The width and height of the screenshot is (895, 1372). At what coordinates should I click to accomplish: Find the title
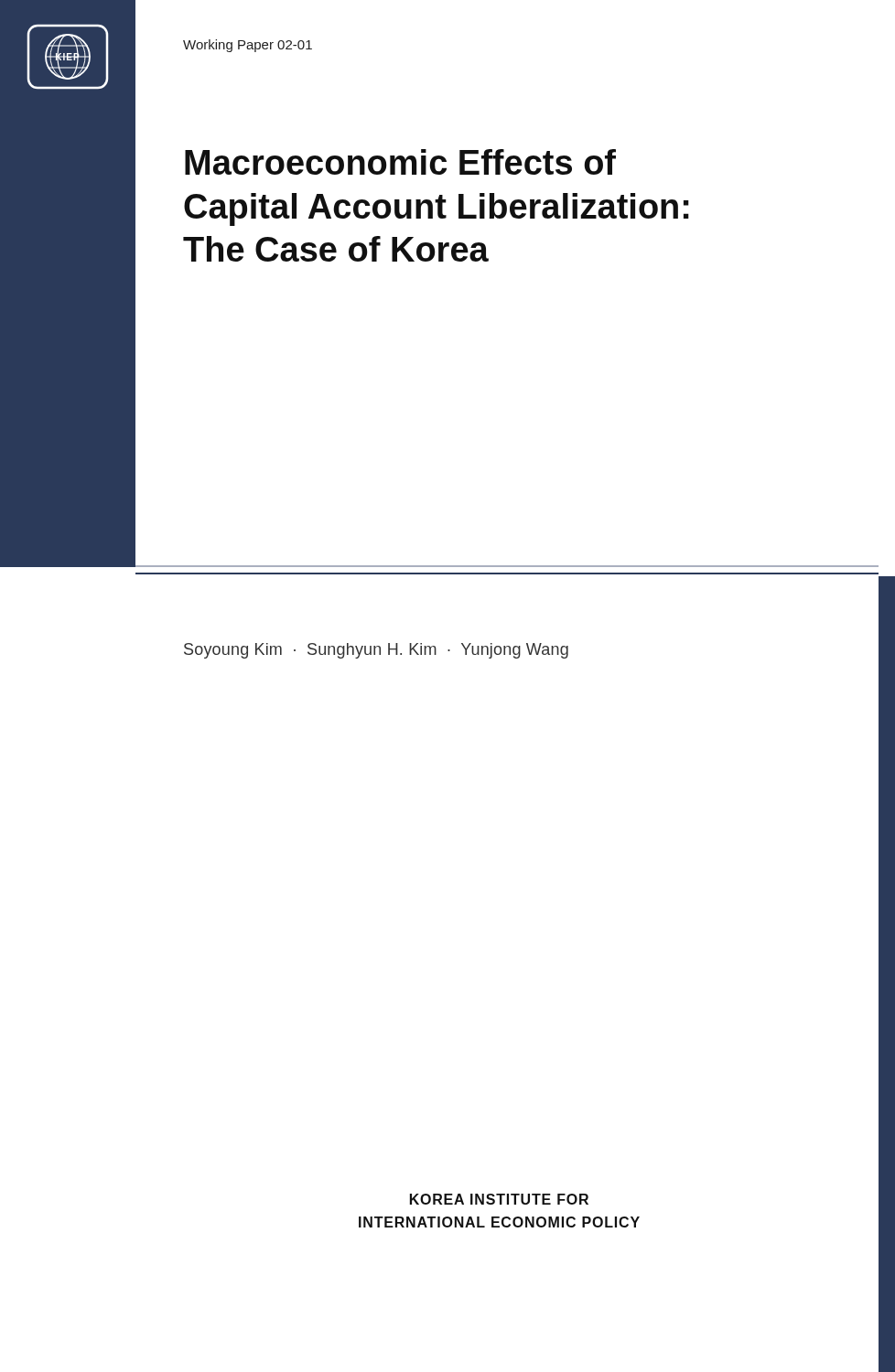click(x=494, y=207)
